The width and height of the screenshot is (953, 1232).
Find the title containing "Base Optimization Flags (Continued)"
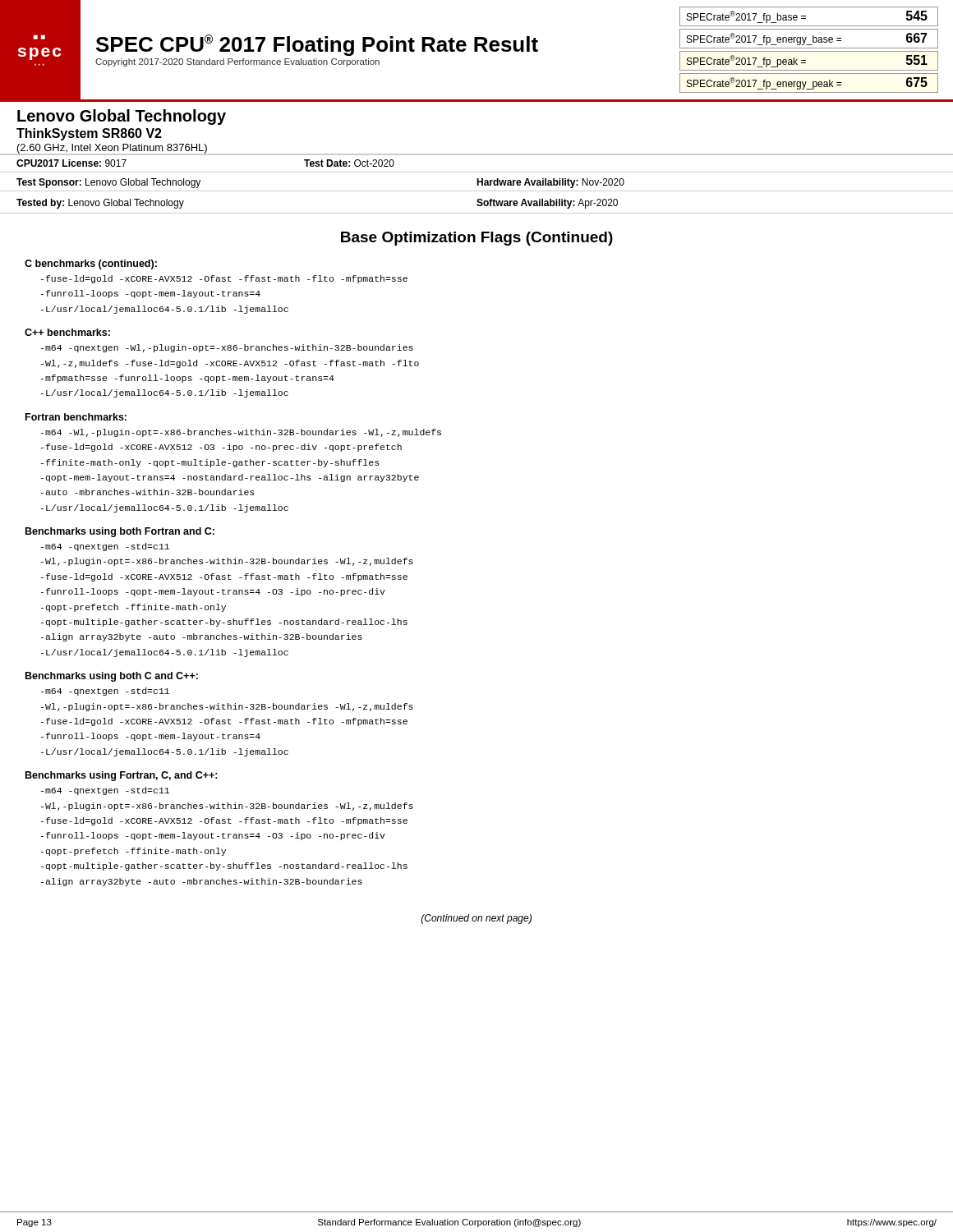coord(476,237)
